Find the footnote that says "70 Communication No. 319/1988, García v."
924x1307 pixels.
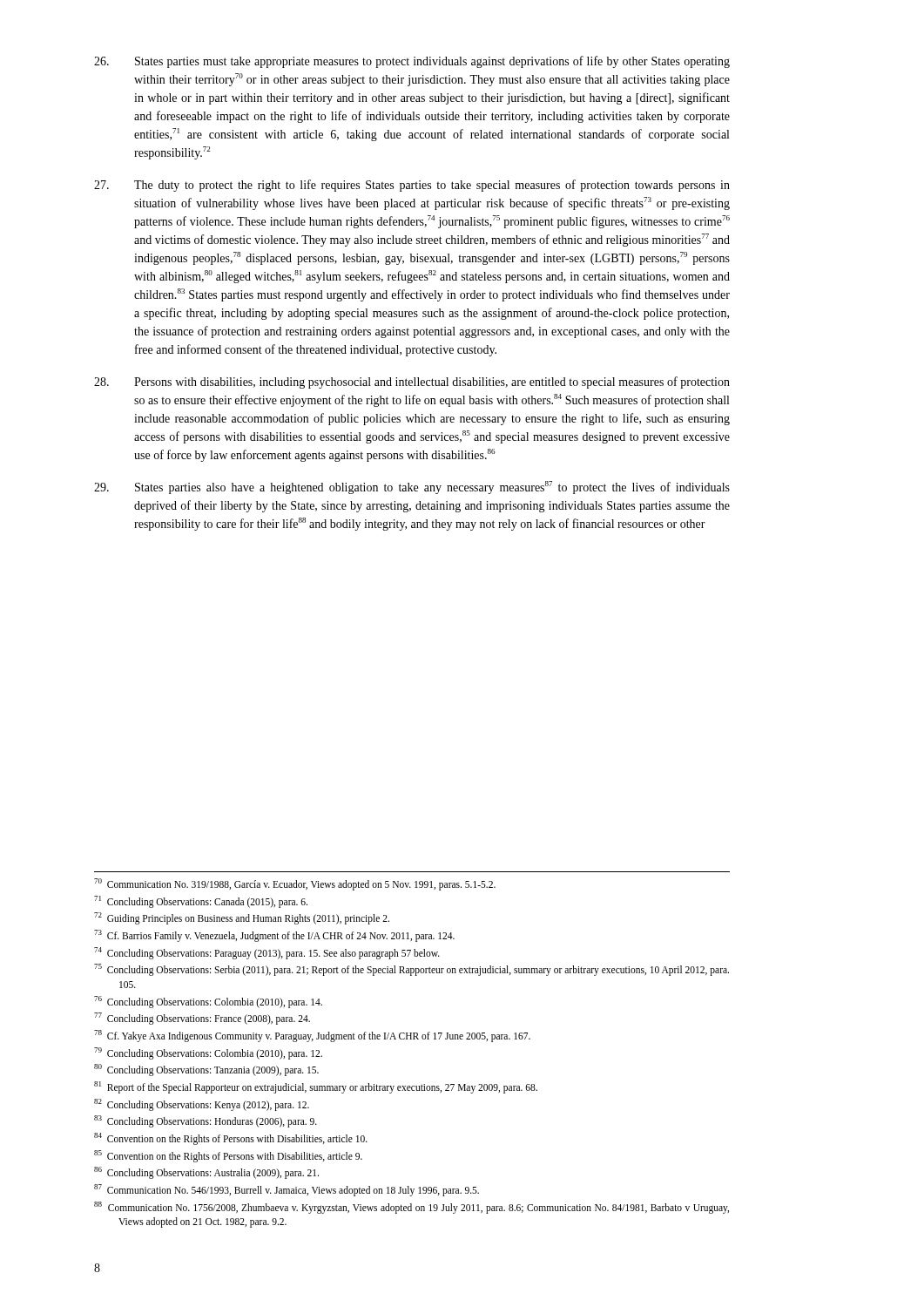click(x=295, y=884)
